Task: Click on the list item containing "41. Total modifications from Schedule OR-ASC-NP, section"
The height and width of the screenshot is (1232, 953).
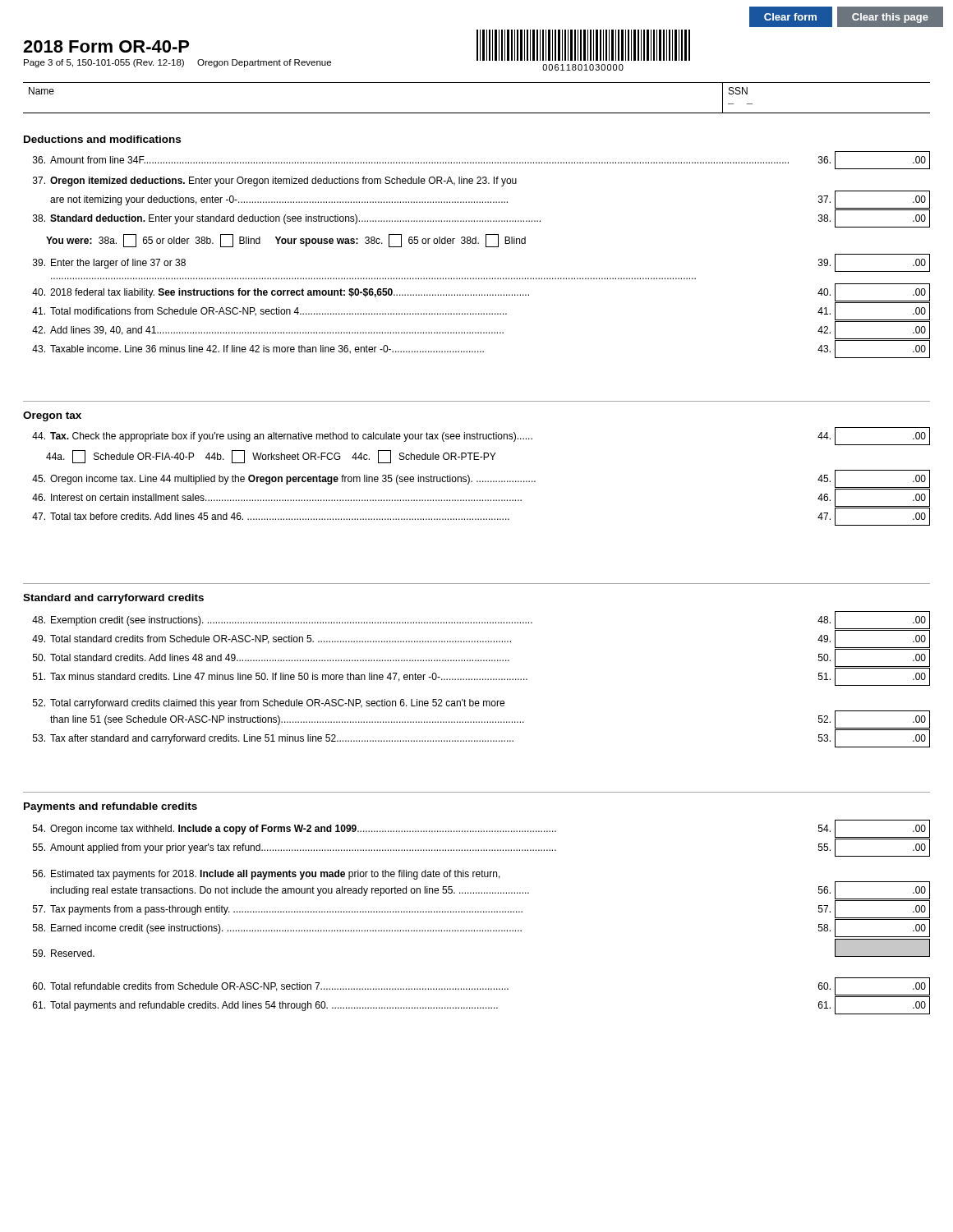Action: point(476,312)
